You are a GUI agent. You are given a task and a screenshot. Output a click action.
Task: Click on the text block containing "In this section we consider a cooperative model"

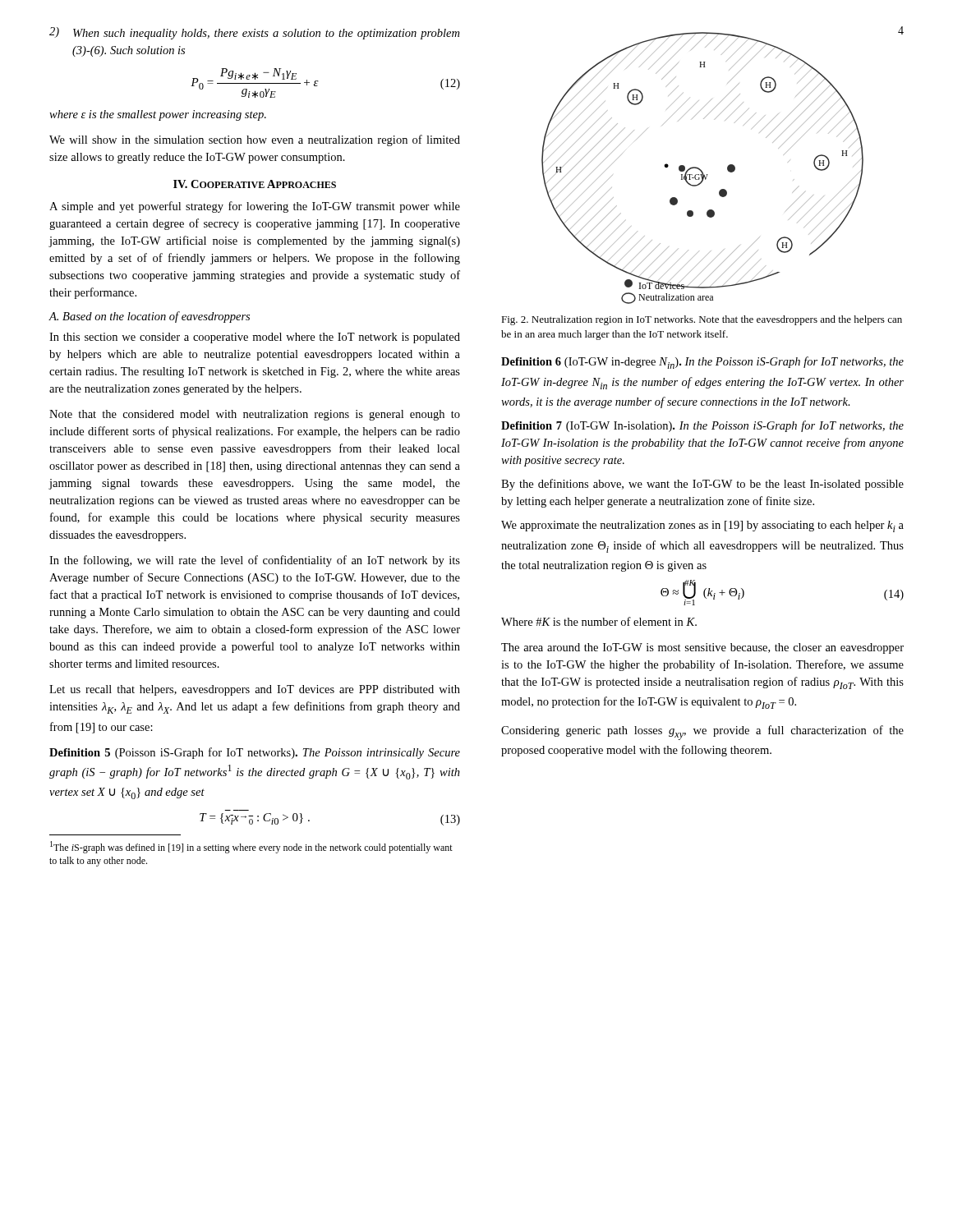[255, 363]
